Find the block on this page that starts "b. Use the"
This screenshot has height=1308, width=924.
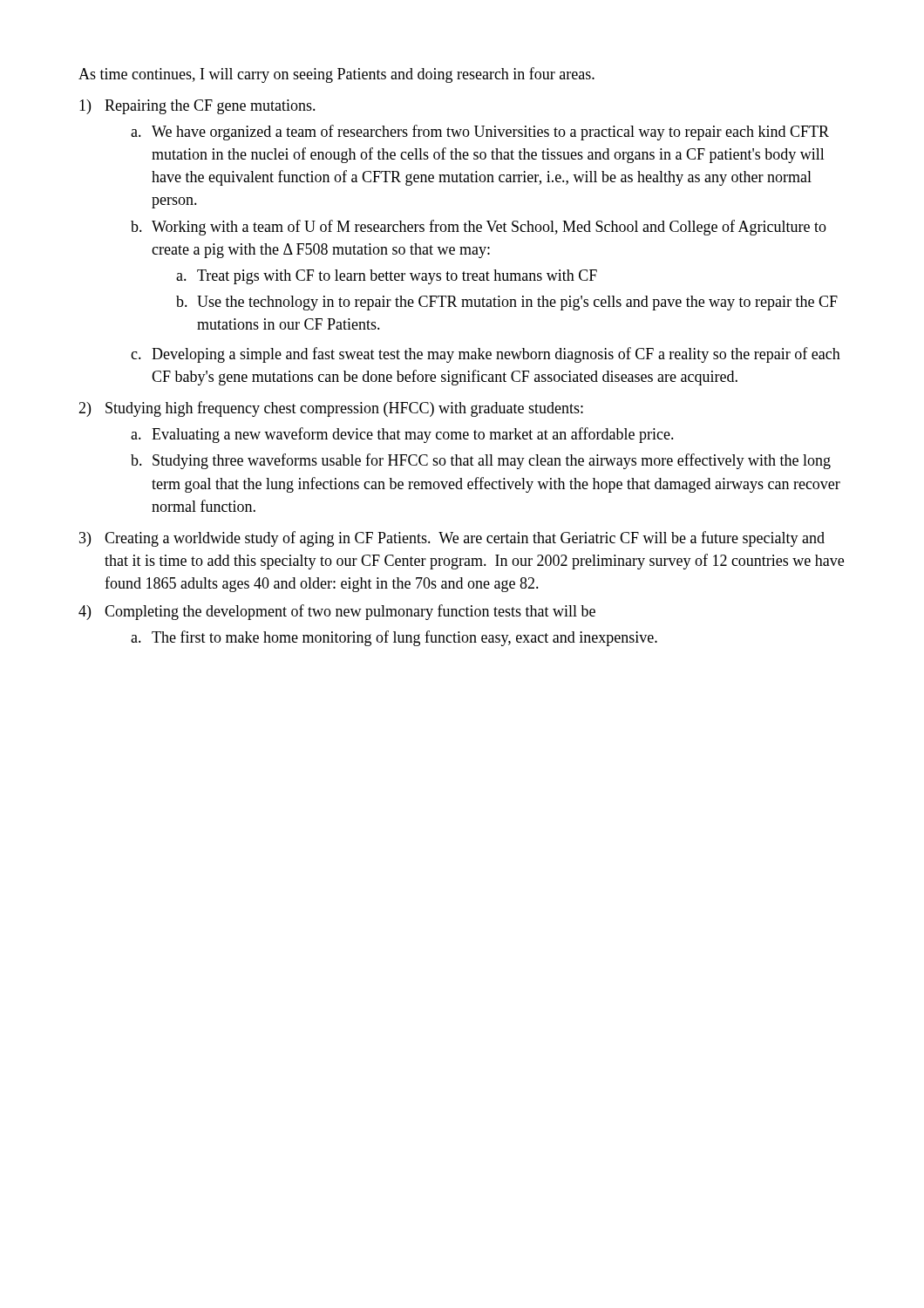pyautogui.click(x=511, y=313)
